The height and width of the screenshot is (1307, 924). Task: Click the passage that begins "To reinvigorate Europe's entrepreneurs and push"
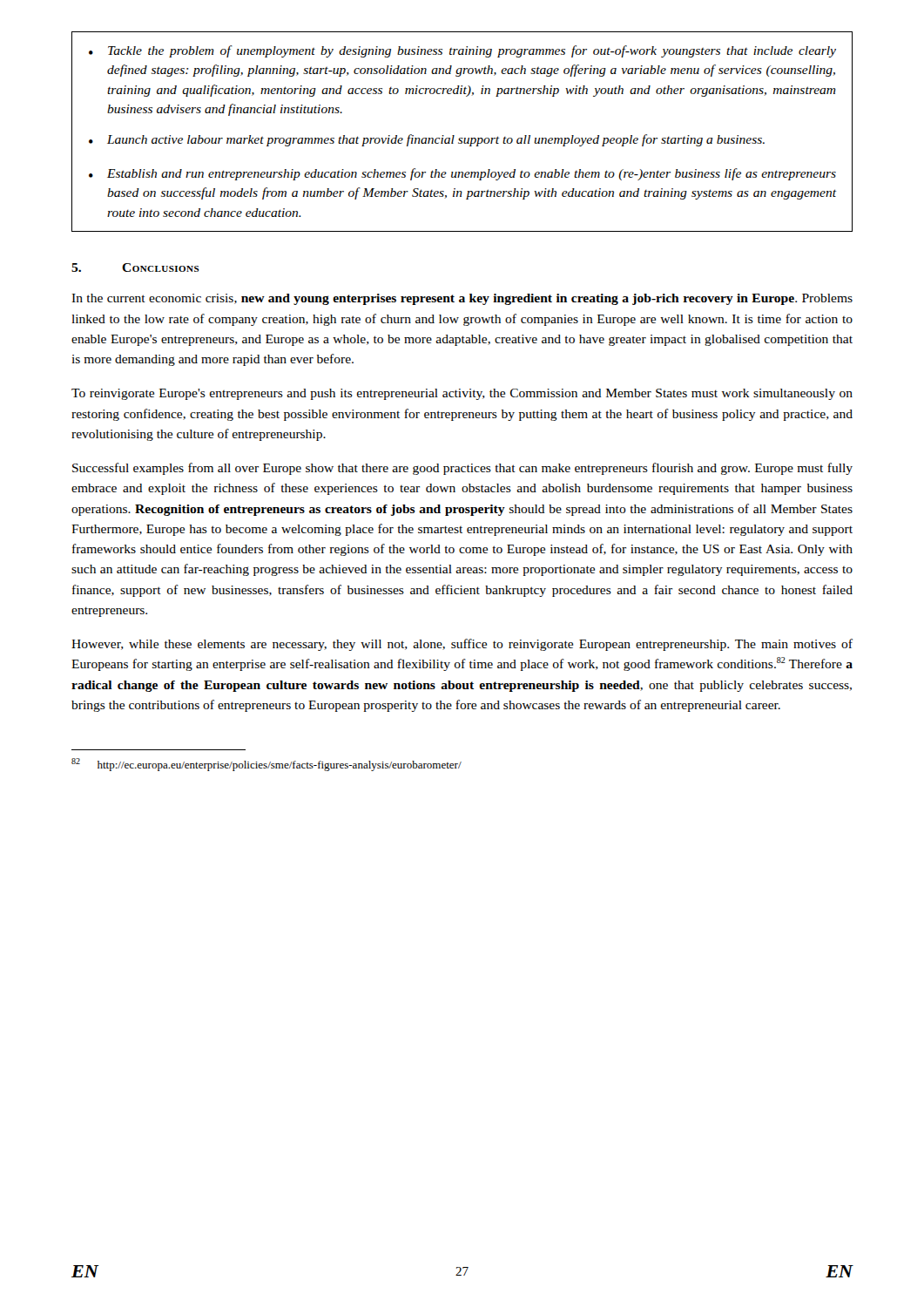(x=462, y=413)
